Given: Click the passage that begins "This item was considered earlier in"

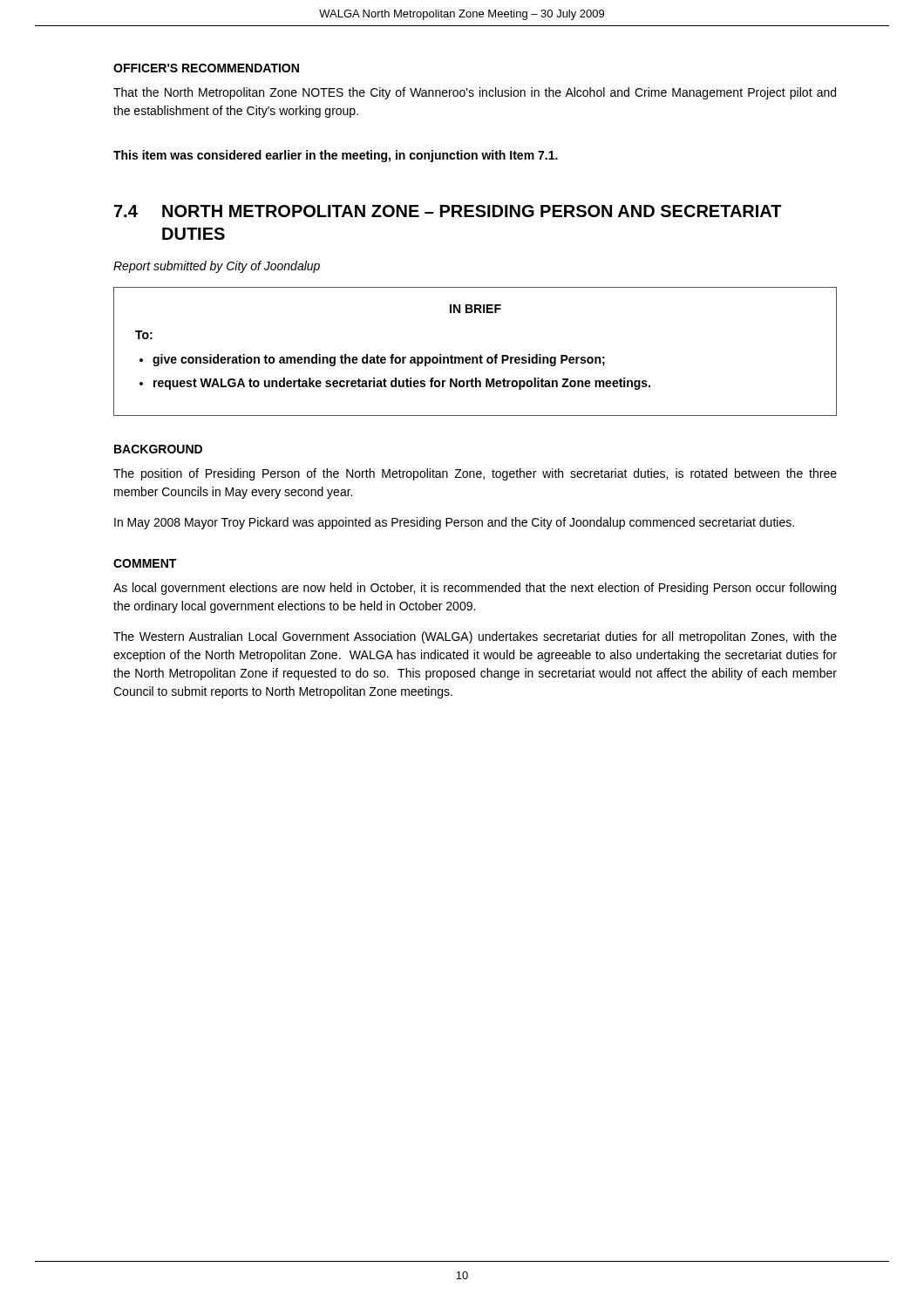Looking at the screenshot, I should (x=336, y=155).
